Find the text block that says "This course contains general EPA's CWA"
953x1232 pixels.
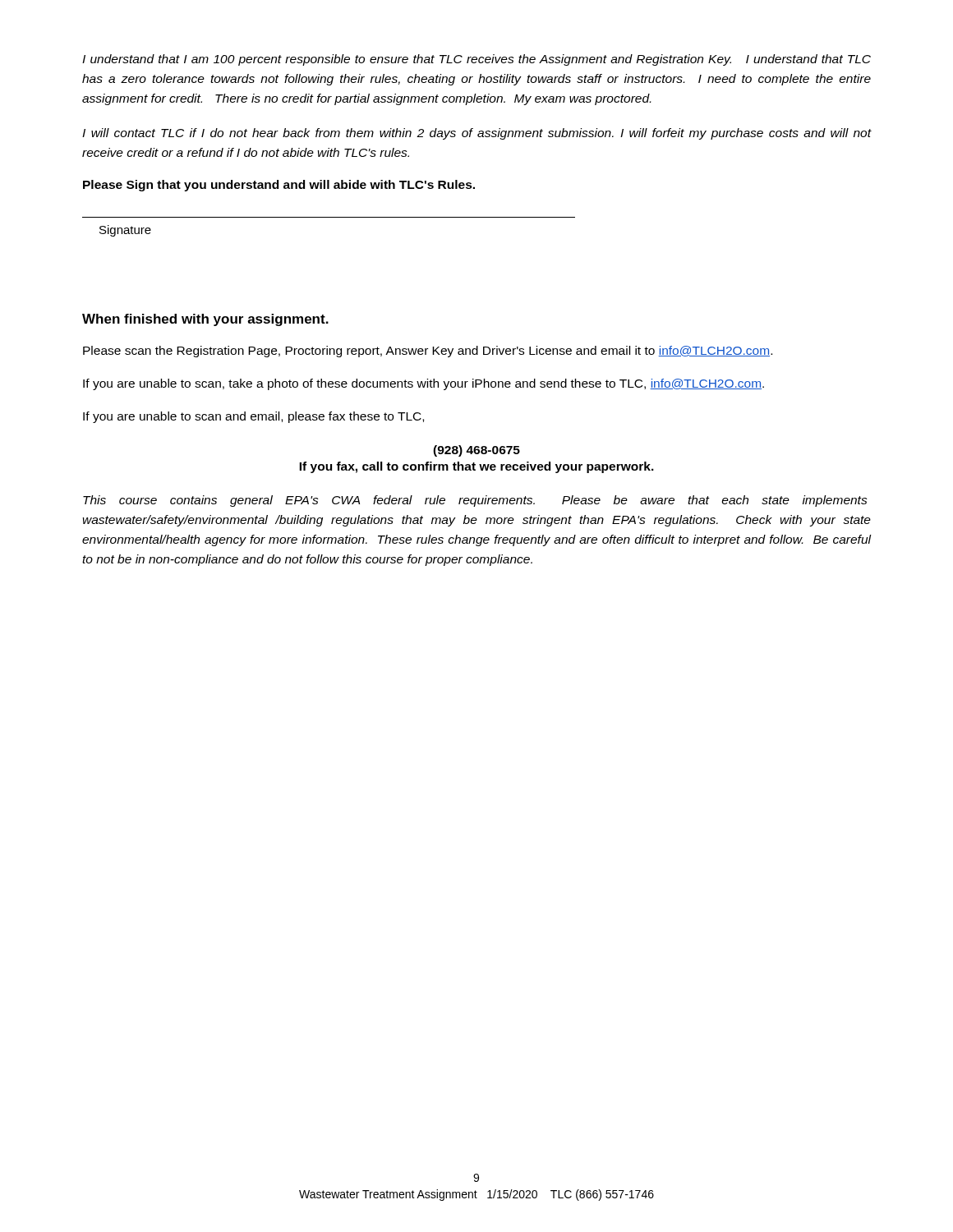click(476, 529)
